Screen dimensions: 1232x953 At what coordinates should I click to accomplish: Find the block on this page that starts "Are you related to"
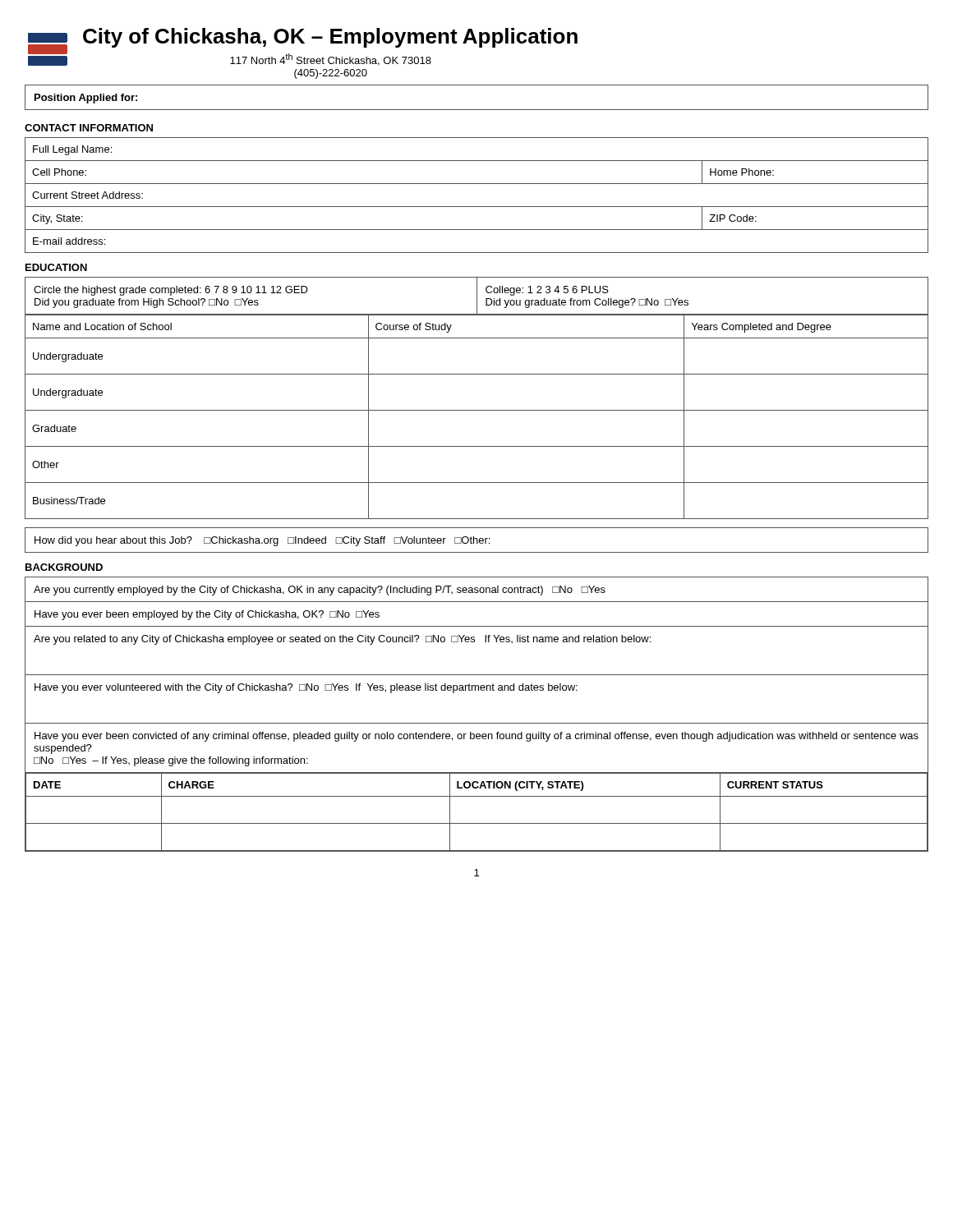click(x=343, y=639)
